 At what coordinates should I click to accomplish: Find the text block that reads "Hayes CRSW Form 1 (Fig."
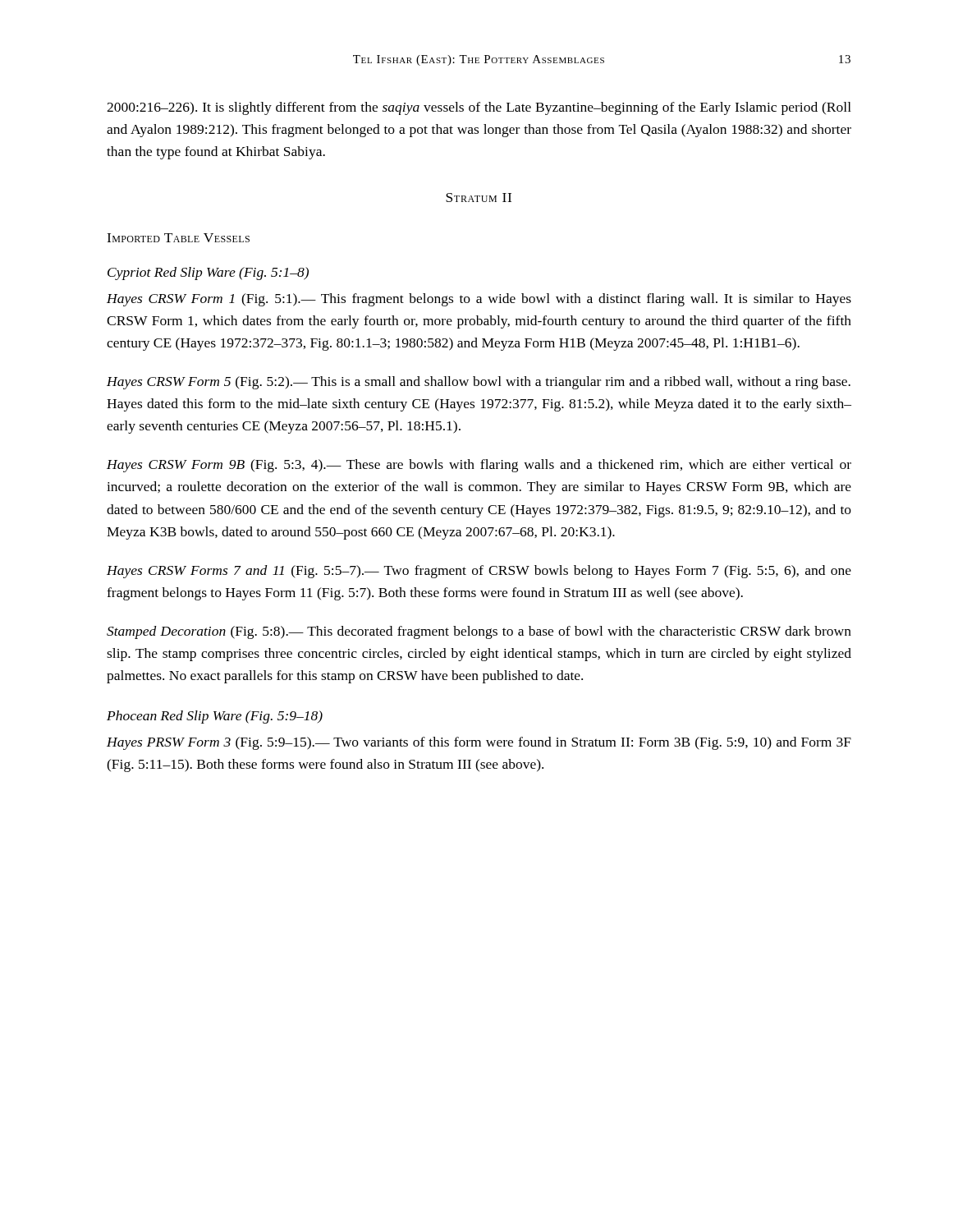coord(479,320)
